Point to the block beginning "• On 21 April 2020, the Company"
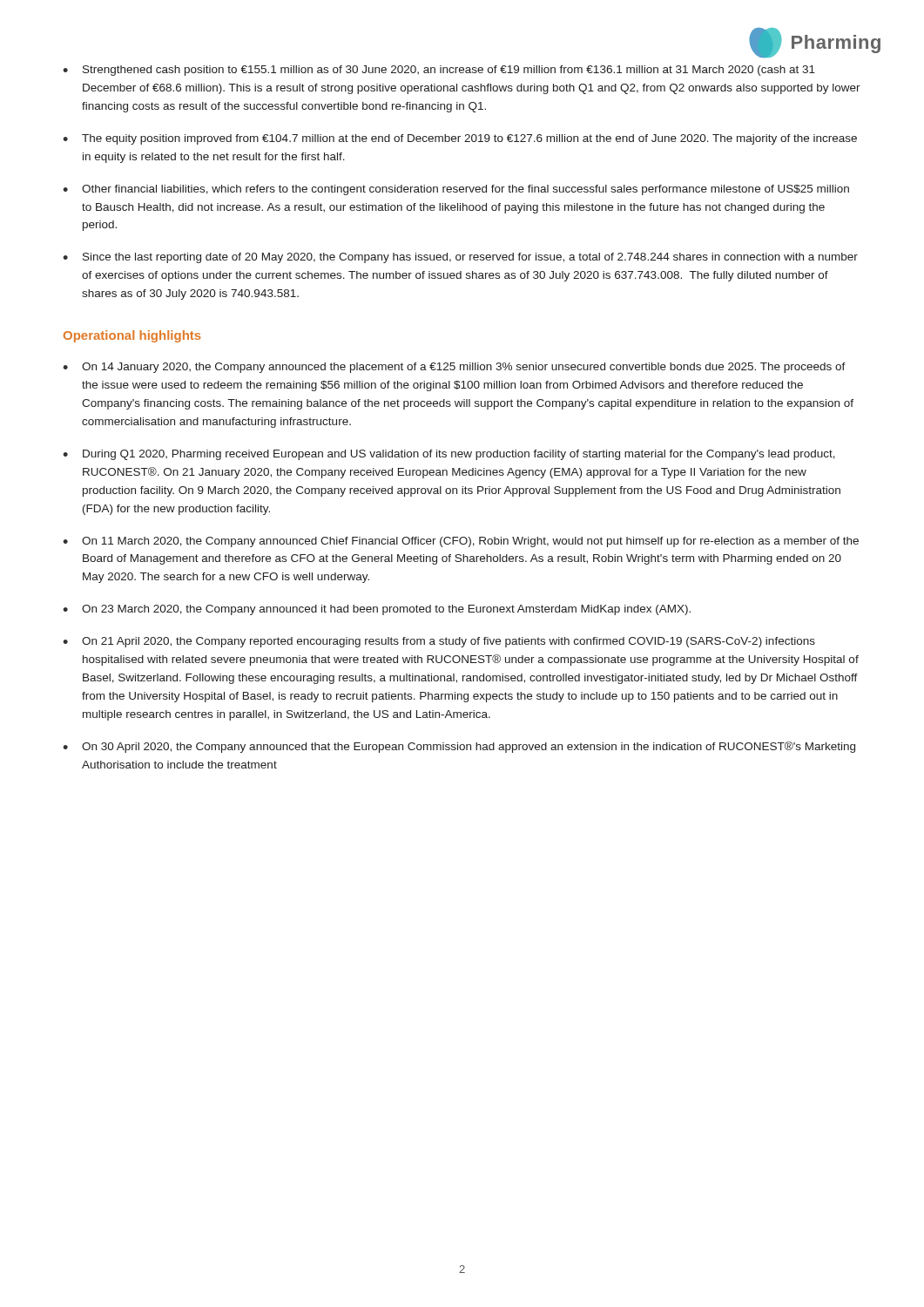 click(x=462, y=678)
